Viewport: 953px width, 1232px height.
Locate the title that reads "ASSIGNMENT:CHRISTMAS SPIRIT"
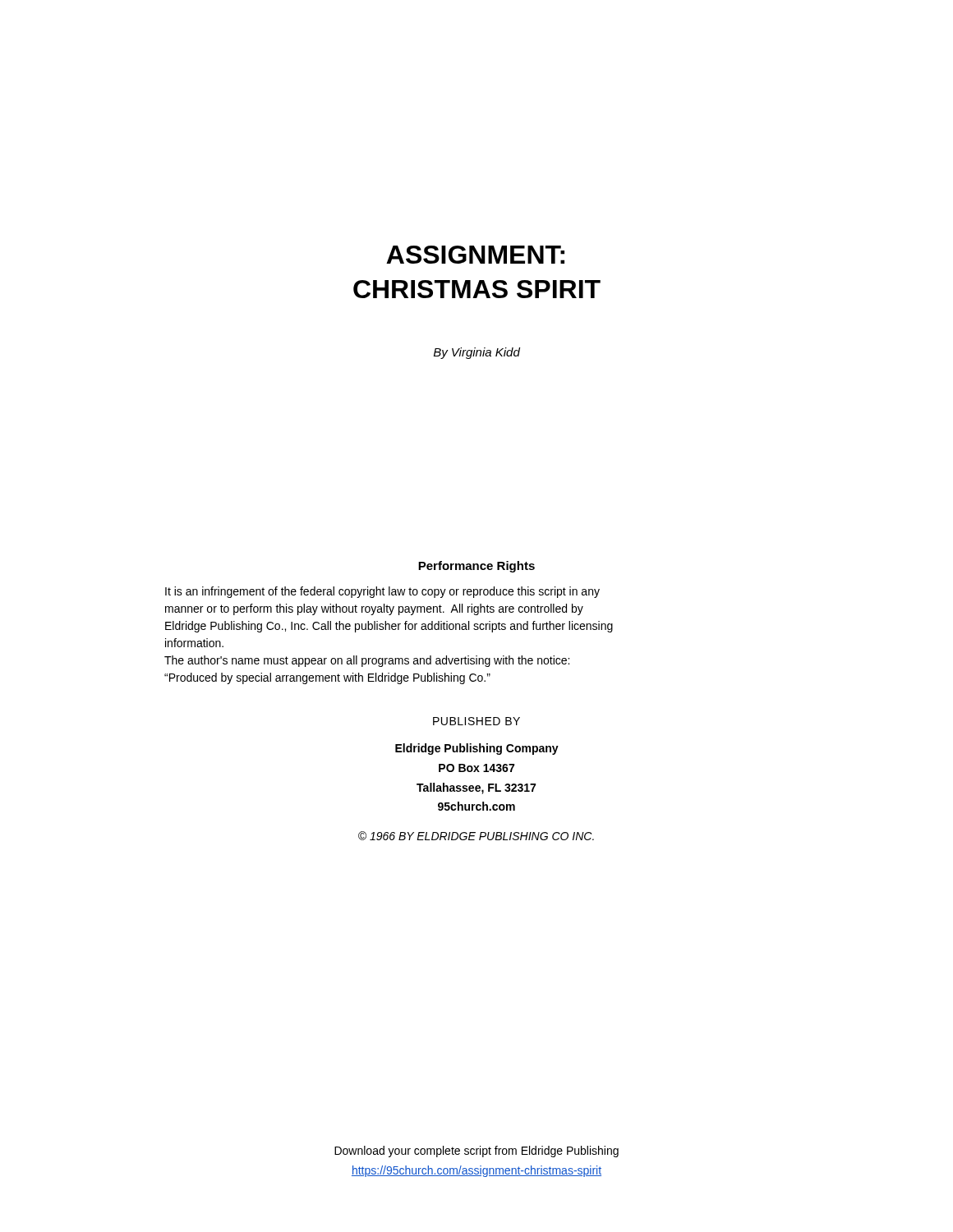pos(476,272)
